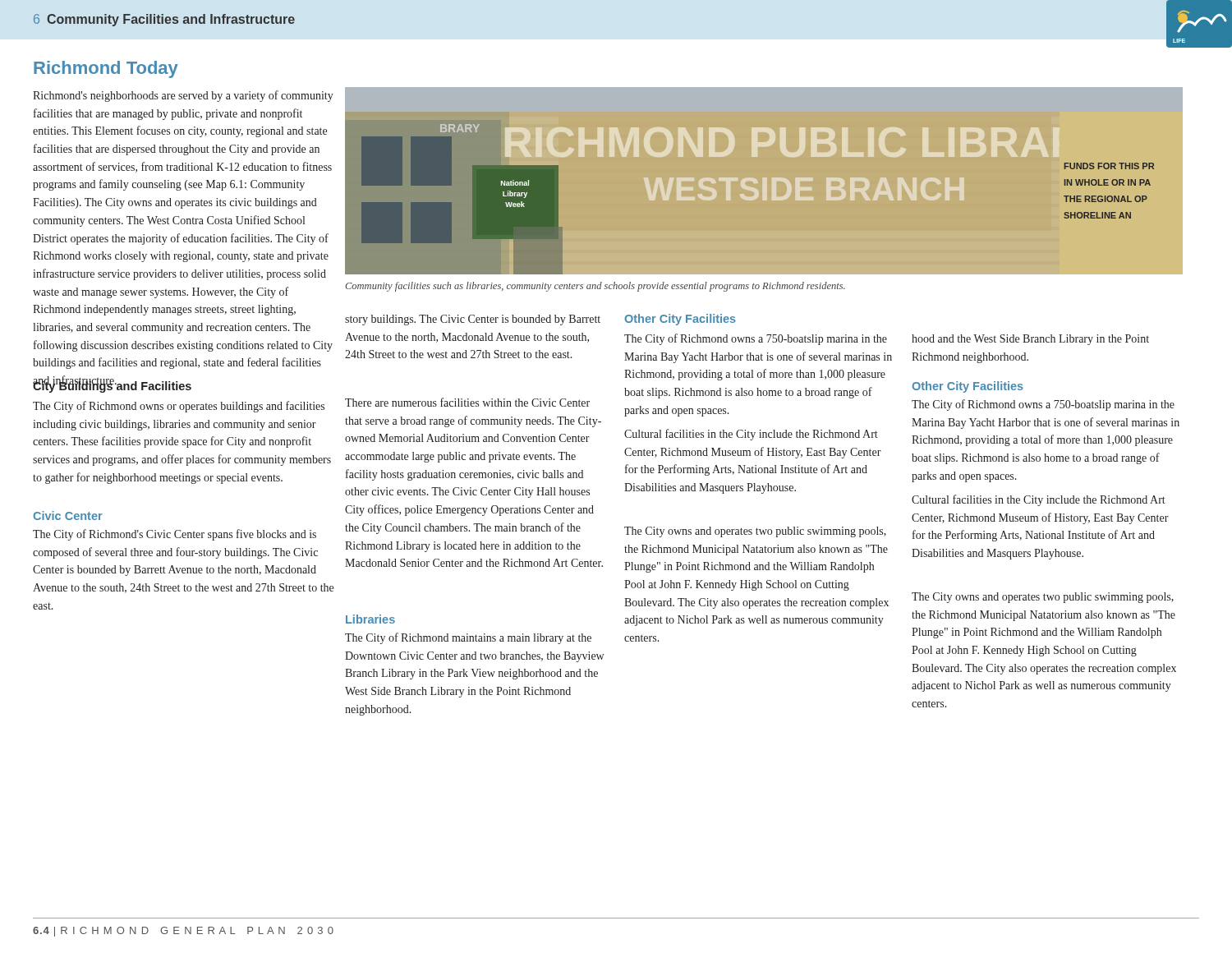Locate a photo

[x=764, y=181]
